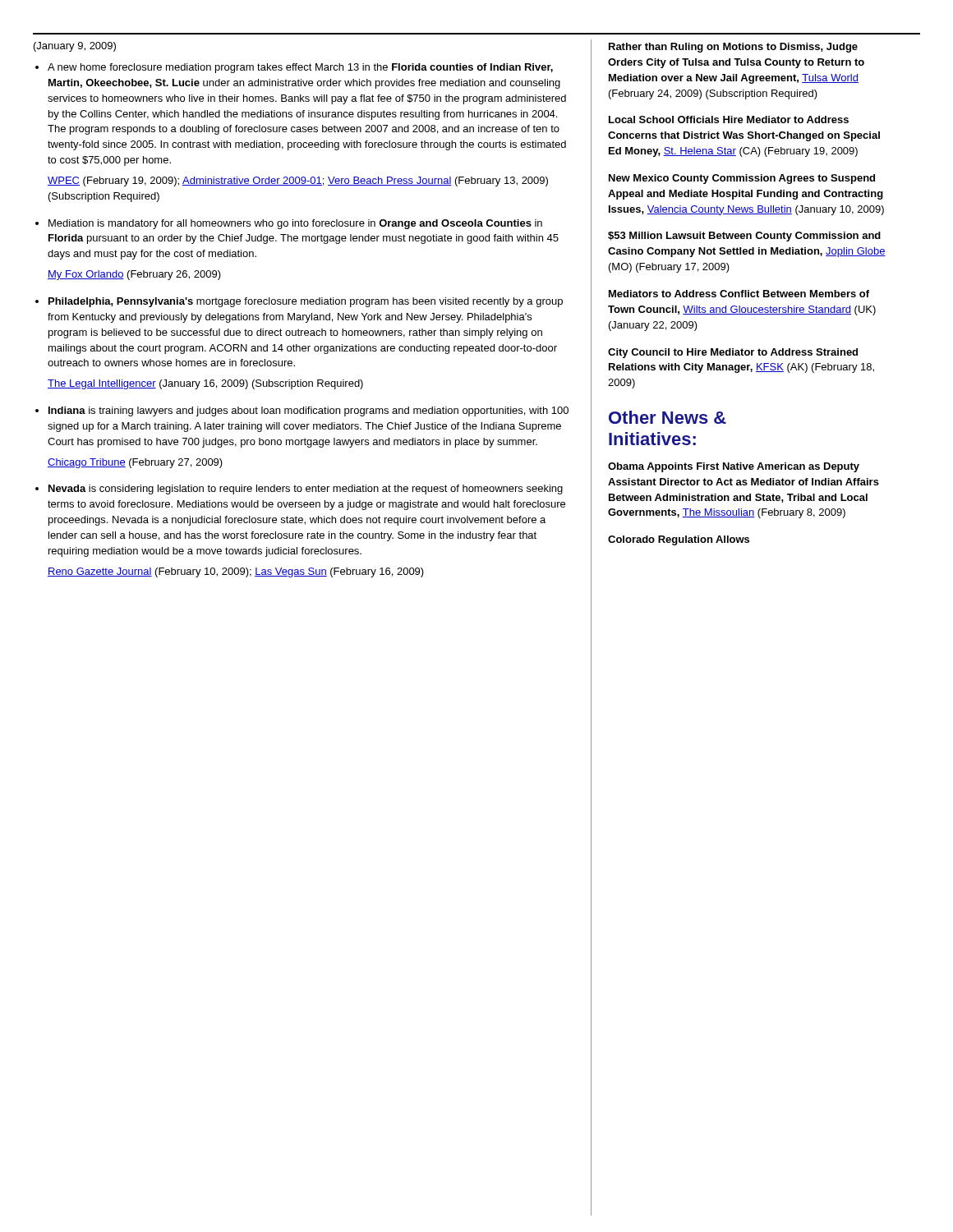Viewport: 953px width, 1232px height.
Task: Find the text block containing "City Council to Hire Mediator to"
Action: [741, 367]
